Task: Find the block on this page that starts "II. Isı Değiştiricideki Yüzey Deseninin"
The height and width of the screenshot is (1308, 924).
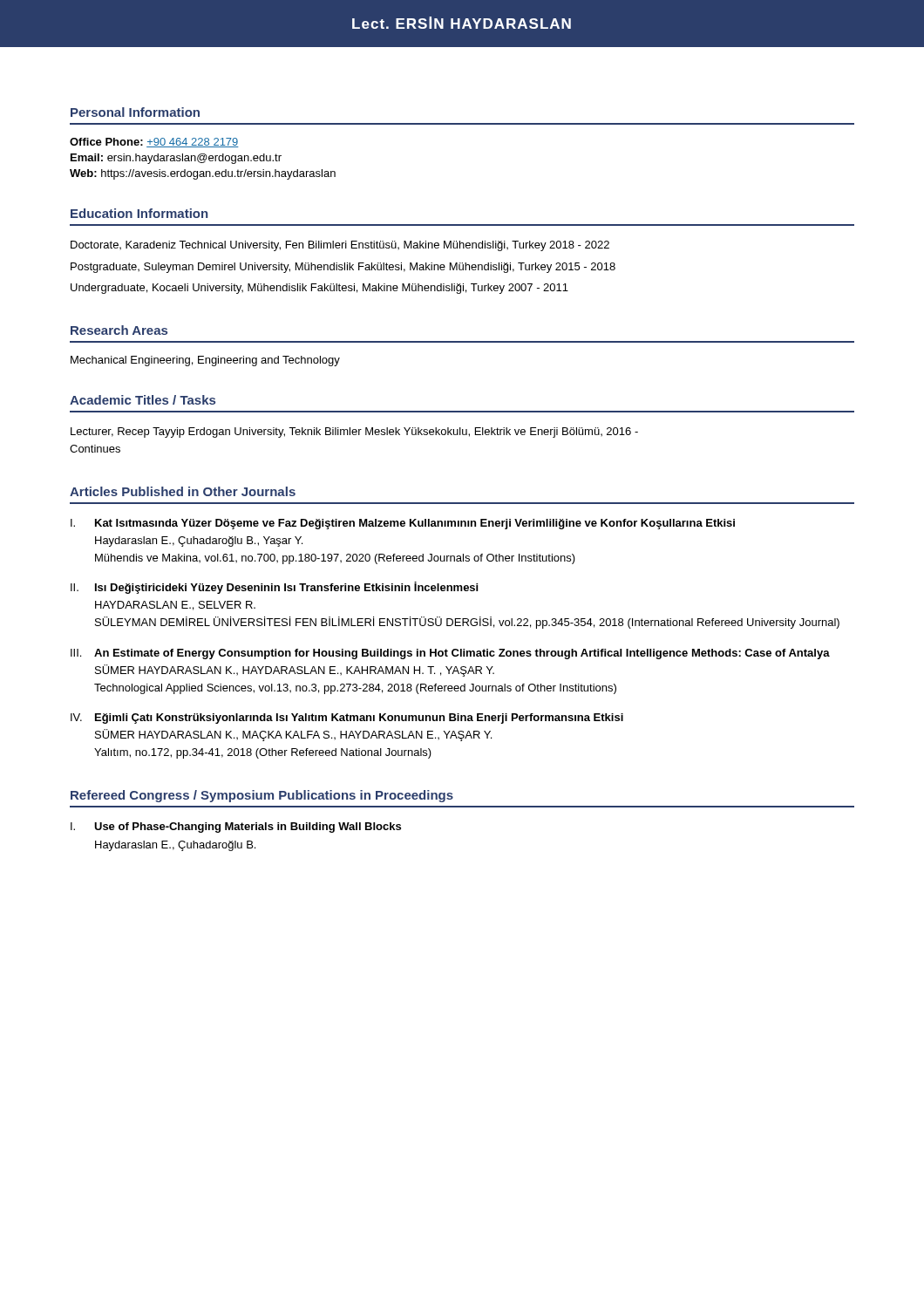Action: pyautogui.click(x=274, y=588)
